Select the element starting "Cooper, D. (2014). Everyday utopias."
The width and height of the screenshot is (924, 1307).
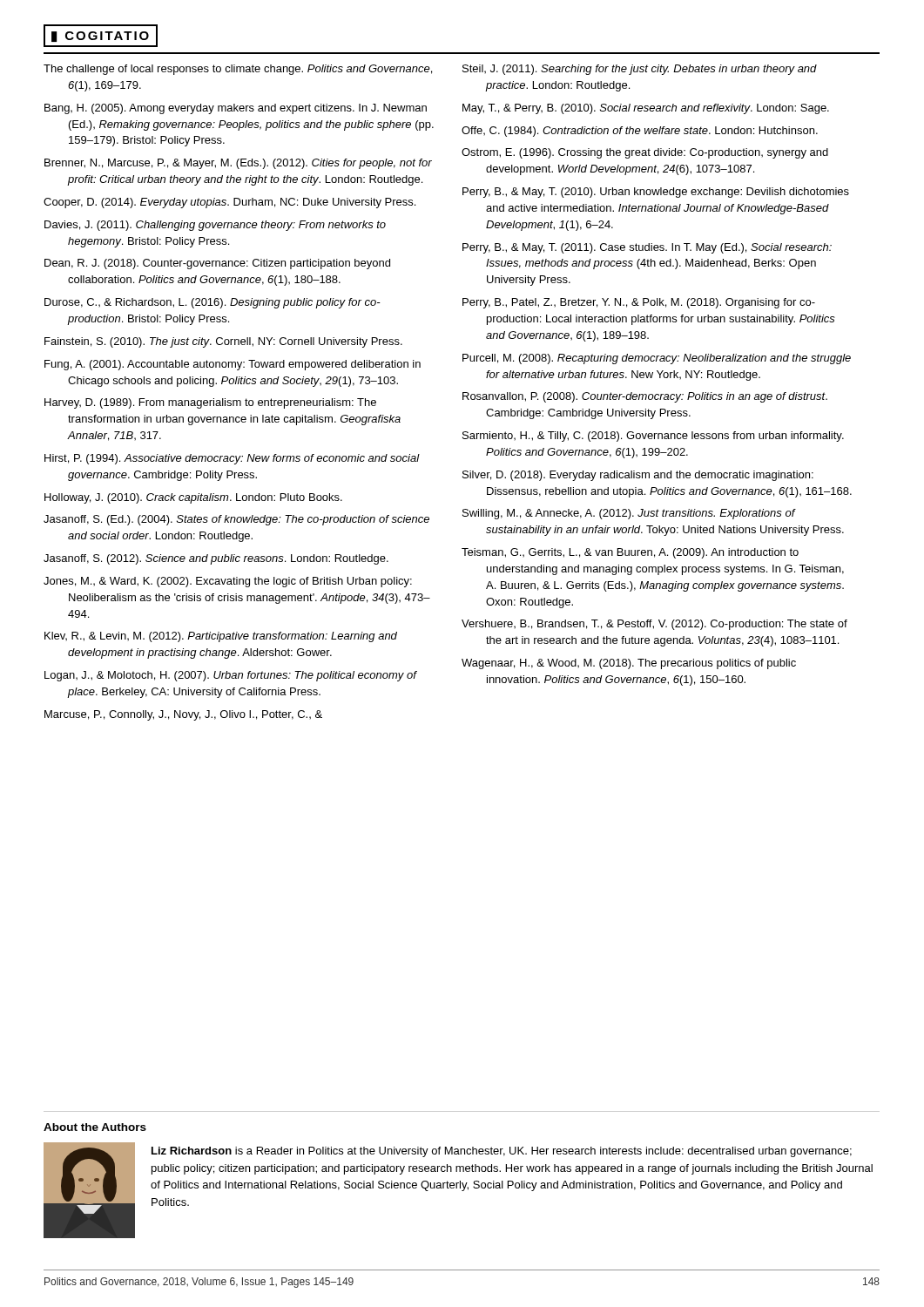230,202
